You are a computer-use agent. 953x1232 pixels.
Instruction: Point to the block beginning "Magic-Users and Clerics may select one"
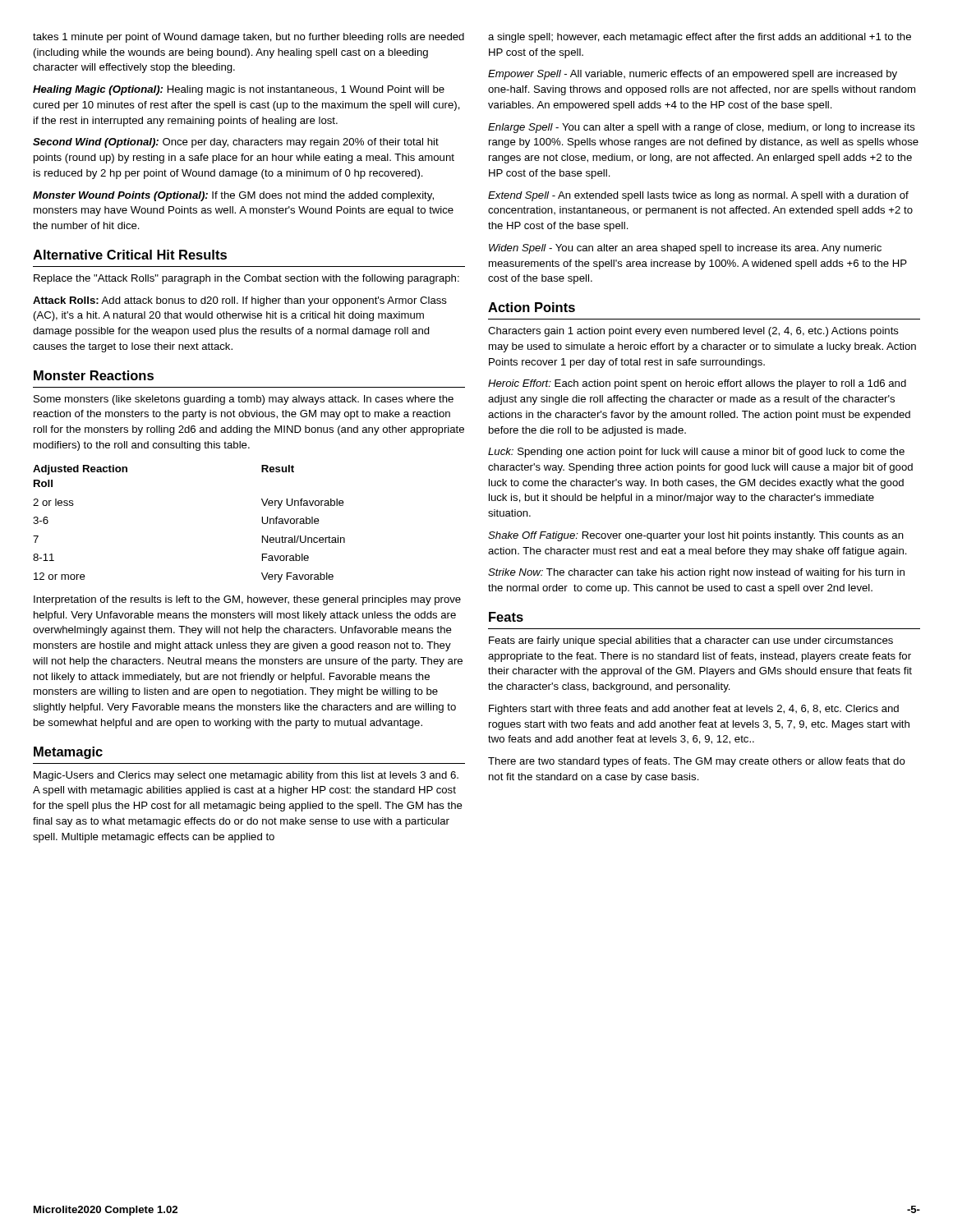pyautogui.click(x=249, y=806)
